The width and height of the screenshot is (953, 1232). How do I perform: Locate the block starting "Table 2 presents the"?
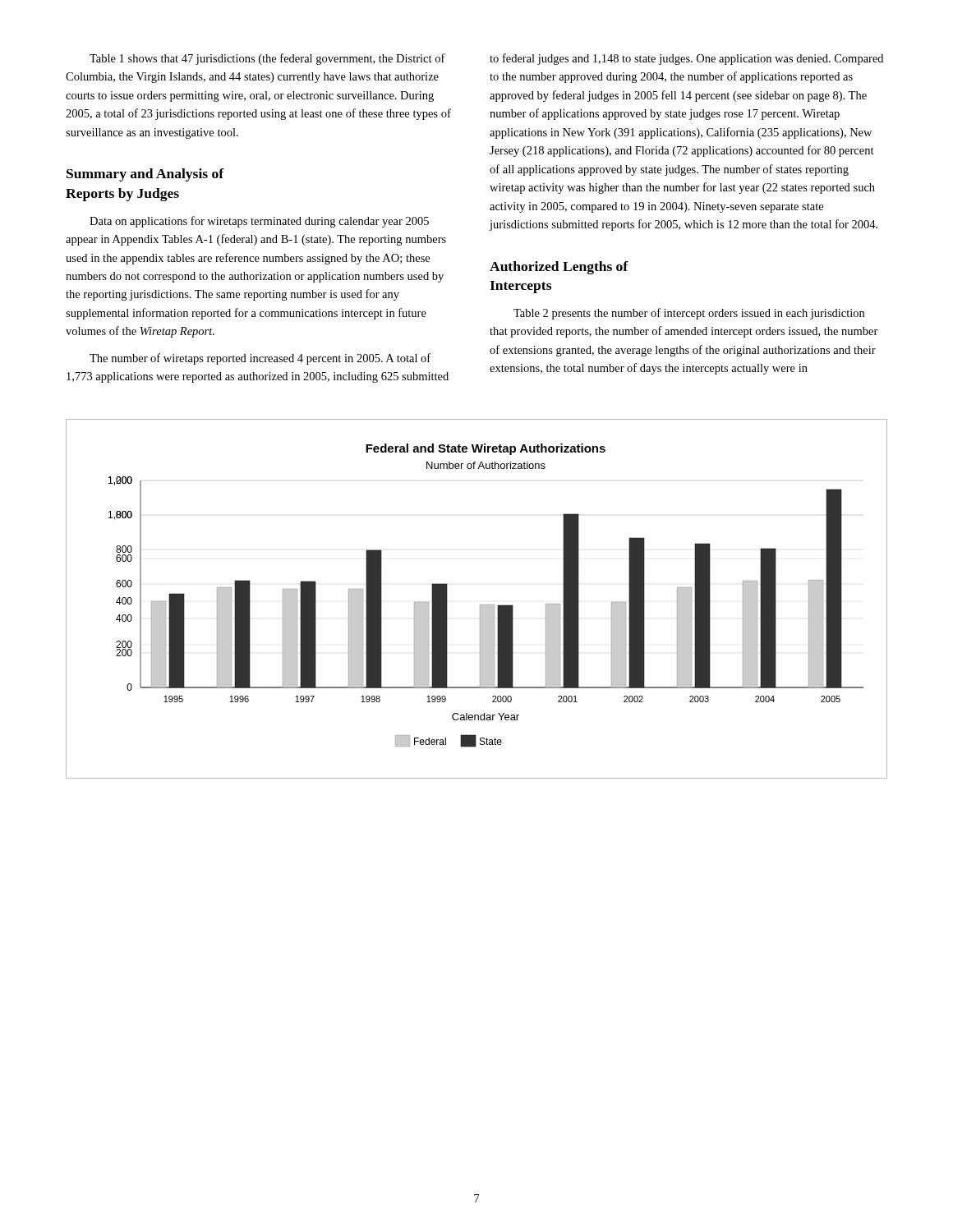[x=684, y=341]
